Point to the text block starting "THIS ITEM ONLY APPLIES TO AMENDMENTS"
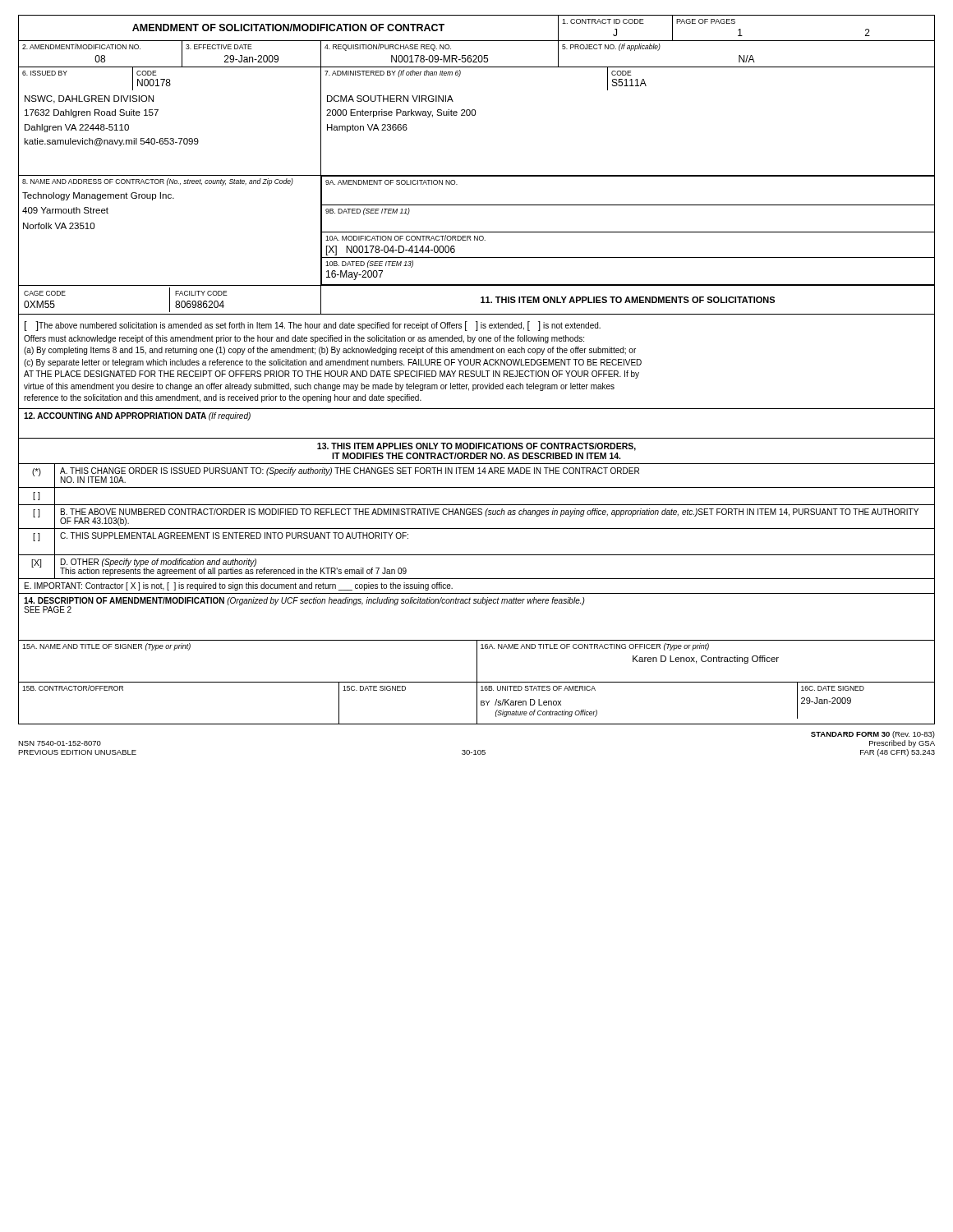 coord(628,300)
